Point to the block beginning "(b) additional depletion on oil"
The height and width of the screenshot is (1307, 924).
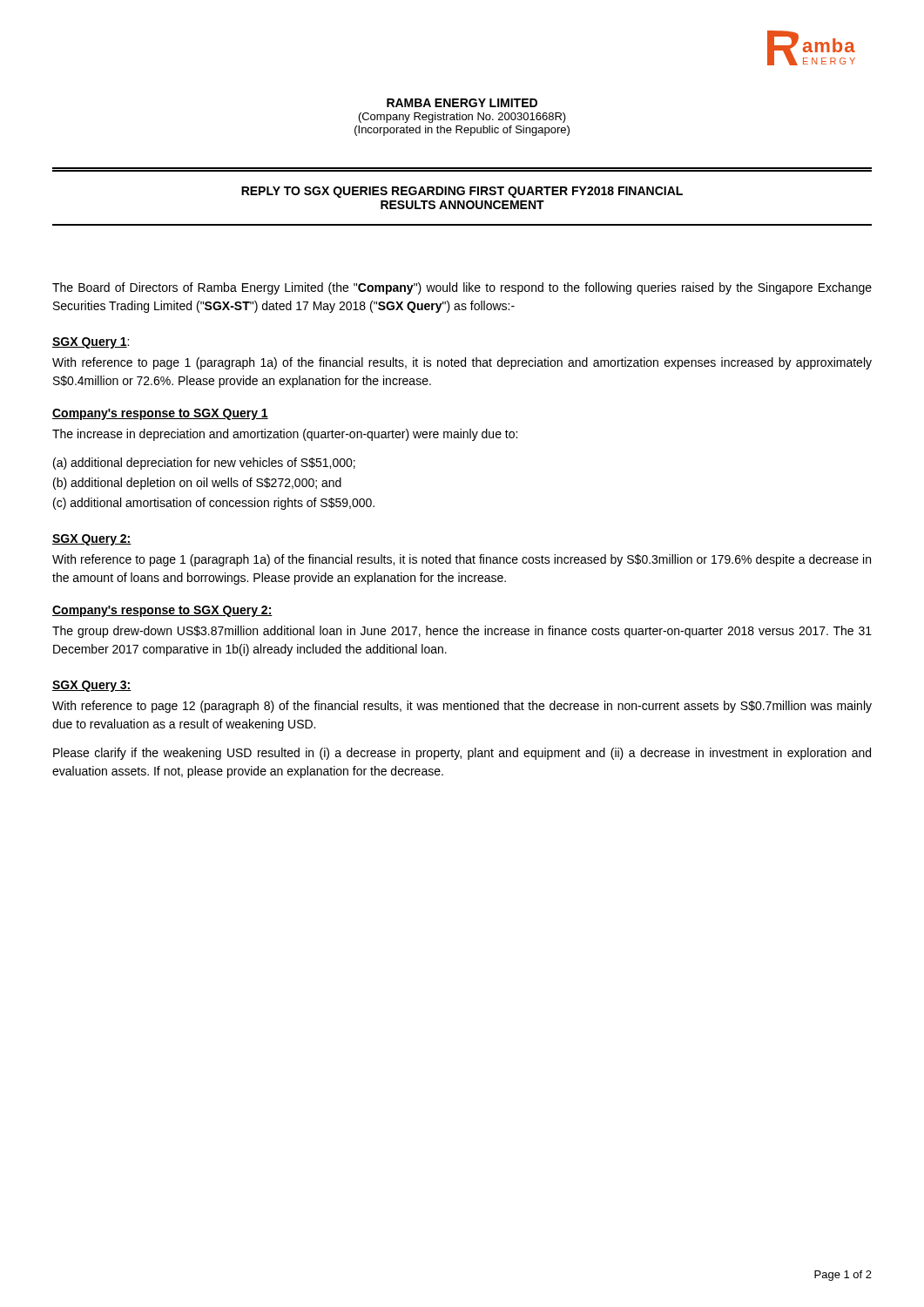(197, 483)
